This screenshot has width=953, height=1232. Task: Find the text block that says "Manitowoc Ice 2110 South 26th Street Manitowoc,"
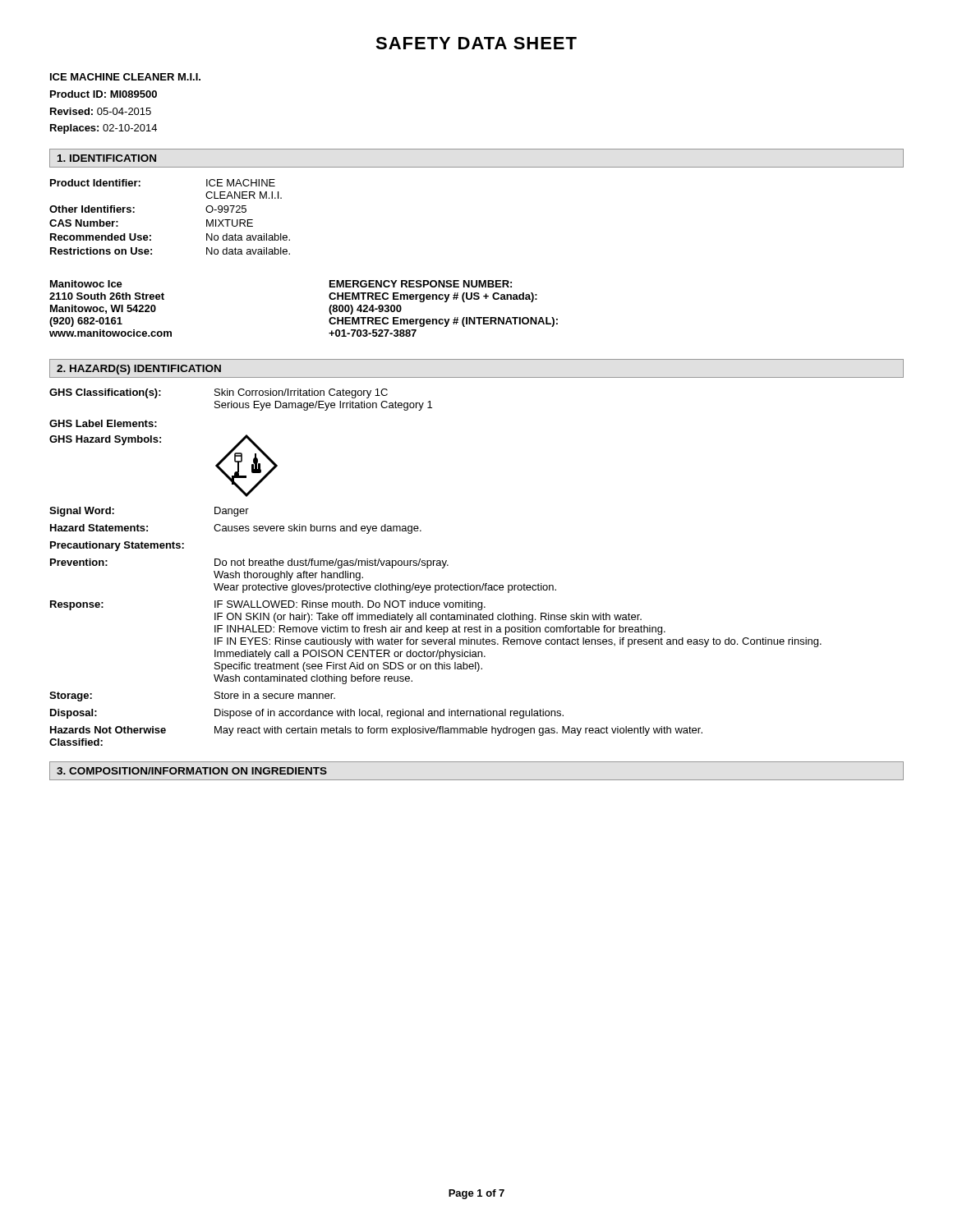[111, 309]
